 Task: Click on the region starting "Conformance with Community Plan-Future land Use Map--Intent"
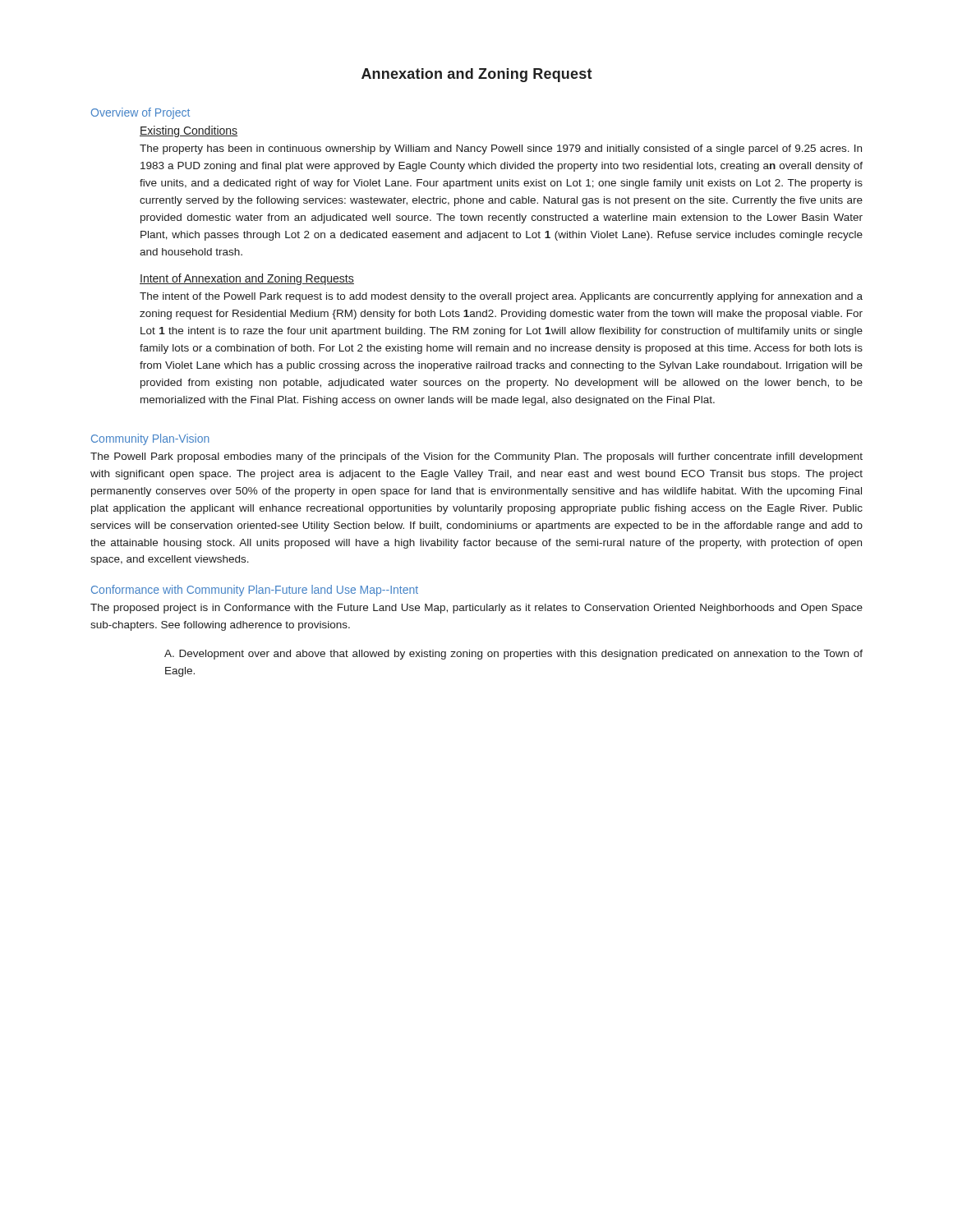click(254, 590)
